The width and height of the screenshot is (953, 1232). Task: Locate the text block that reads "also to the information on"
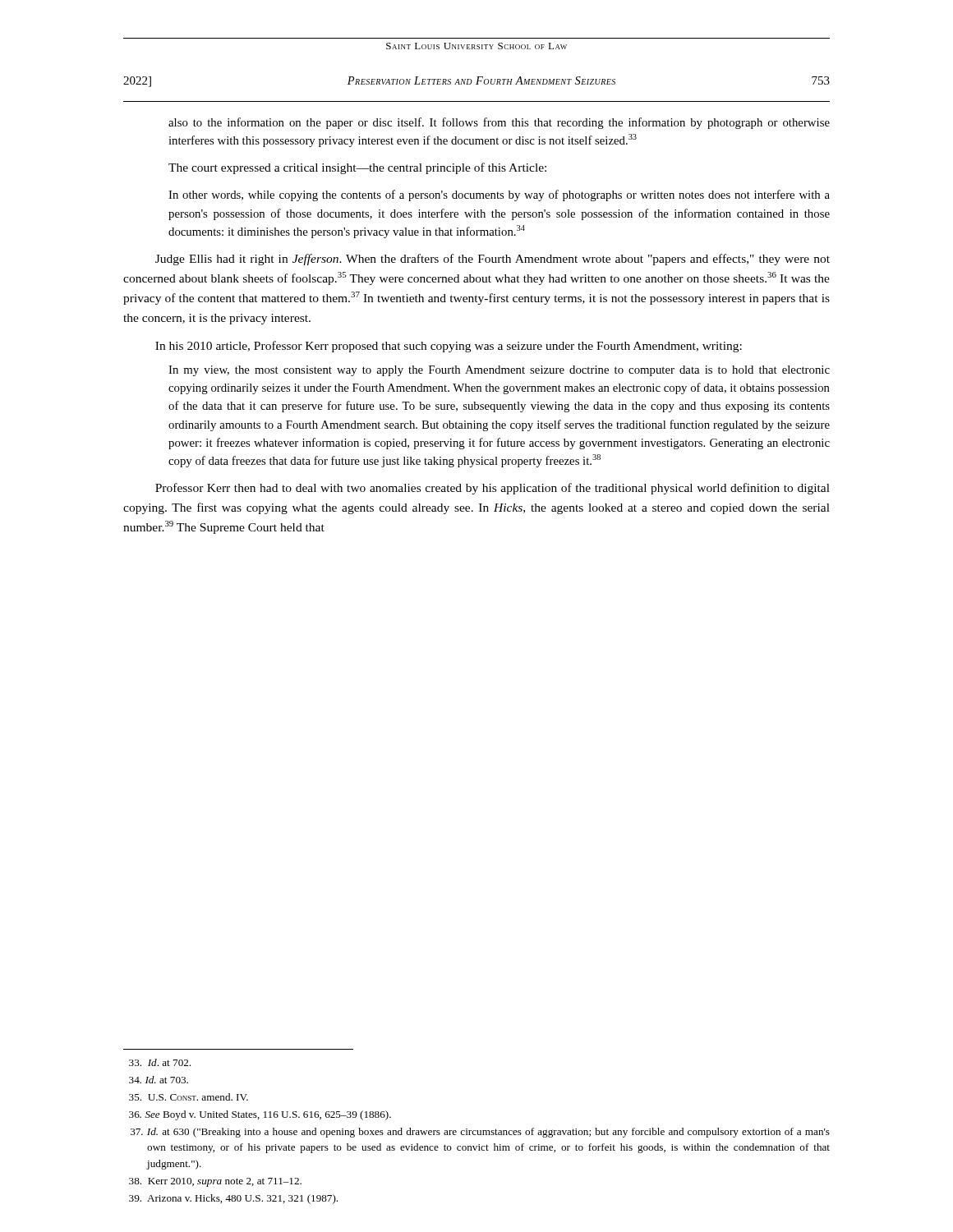(x=499, y=132)
